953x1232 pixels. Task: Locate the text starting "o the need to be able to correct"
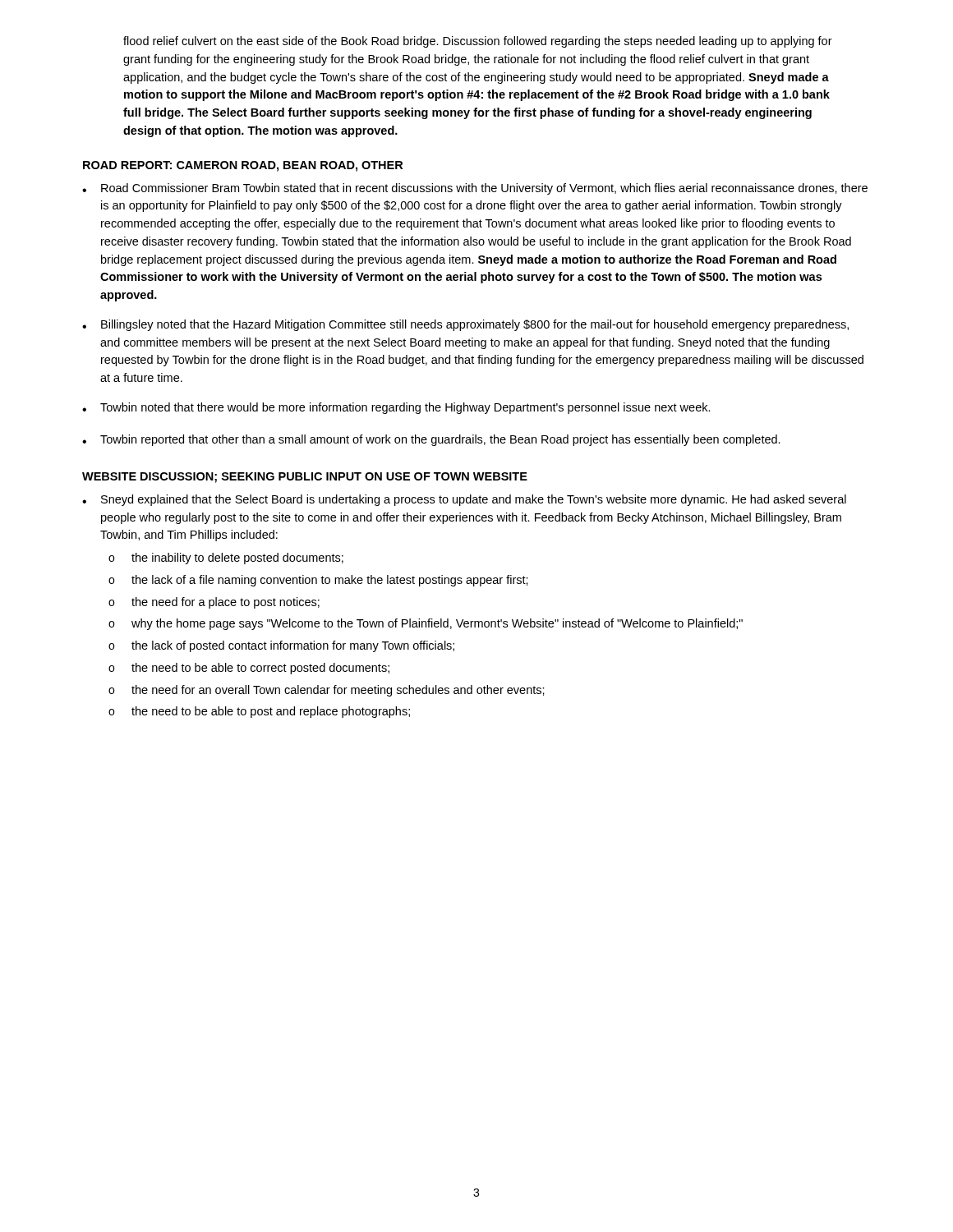249,669
